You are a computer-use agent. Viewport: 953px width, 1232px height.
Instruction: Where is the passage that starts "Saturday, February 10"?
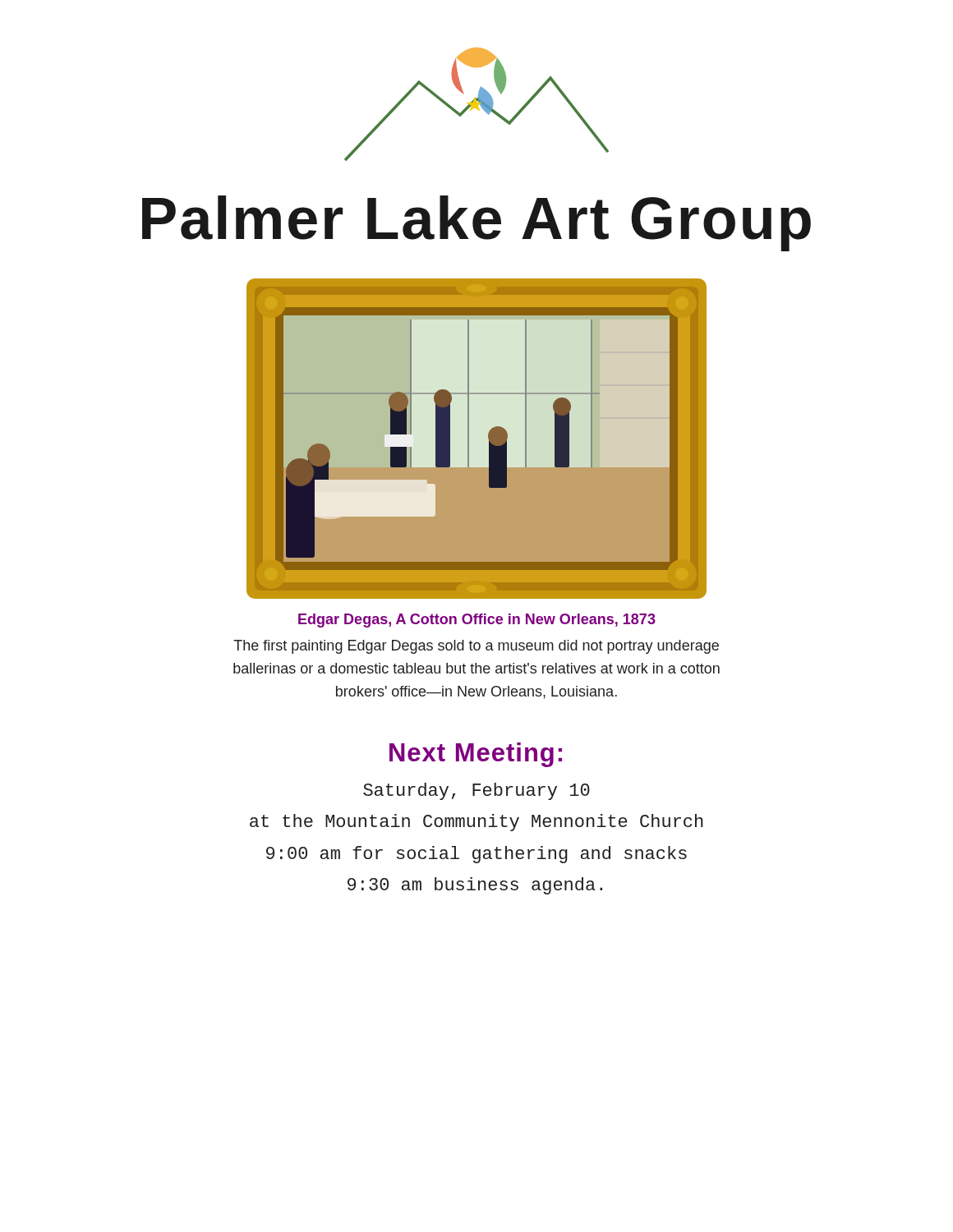(x=476, y=838)
